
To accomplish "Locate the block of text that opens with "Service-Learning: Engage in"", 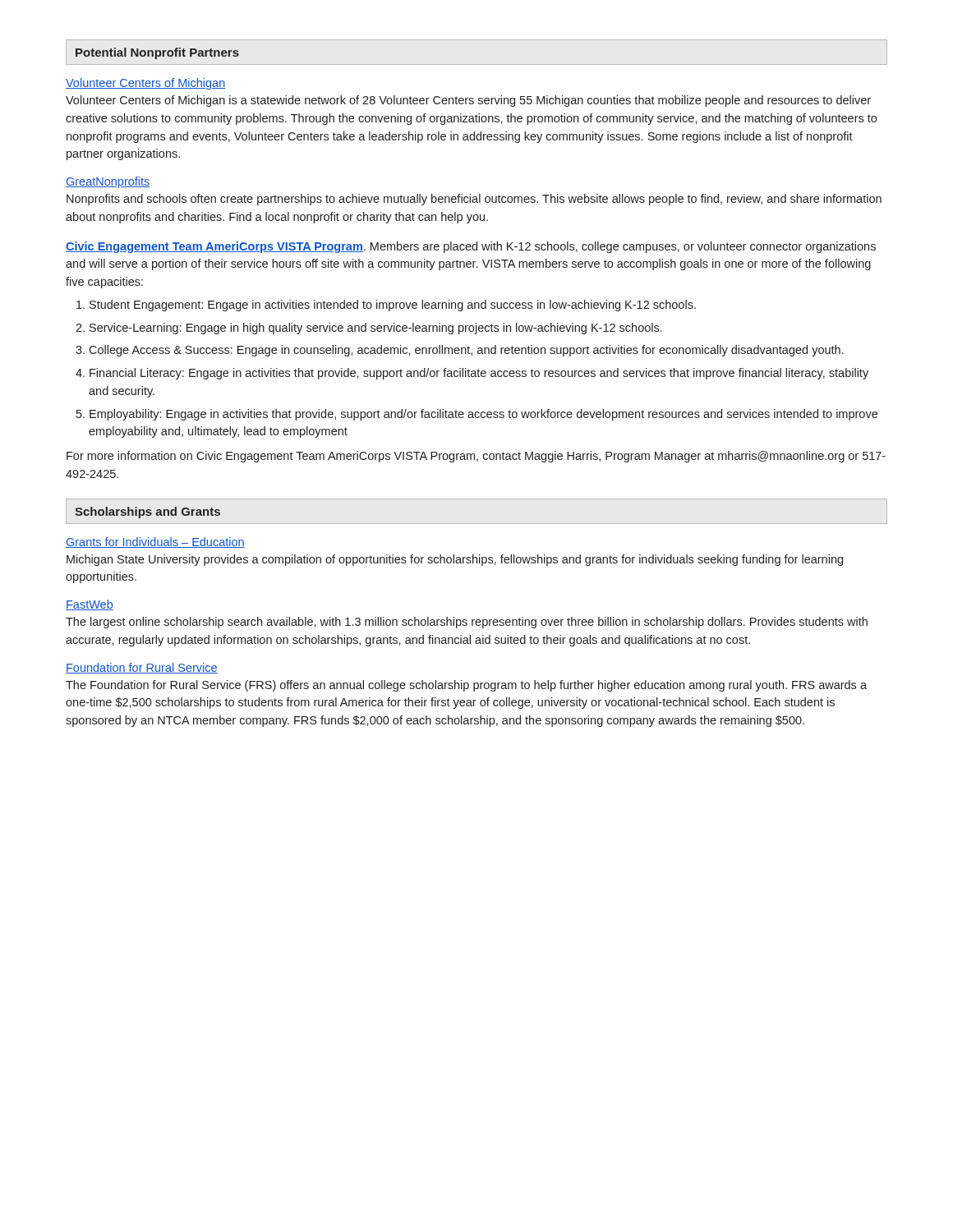I will (488, 328).
